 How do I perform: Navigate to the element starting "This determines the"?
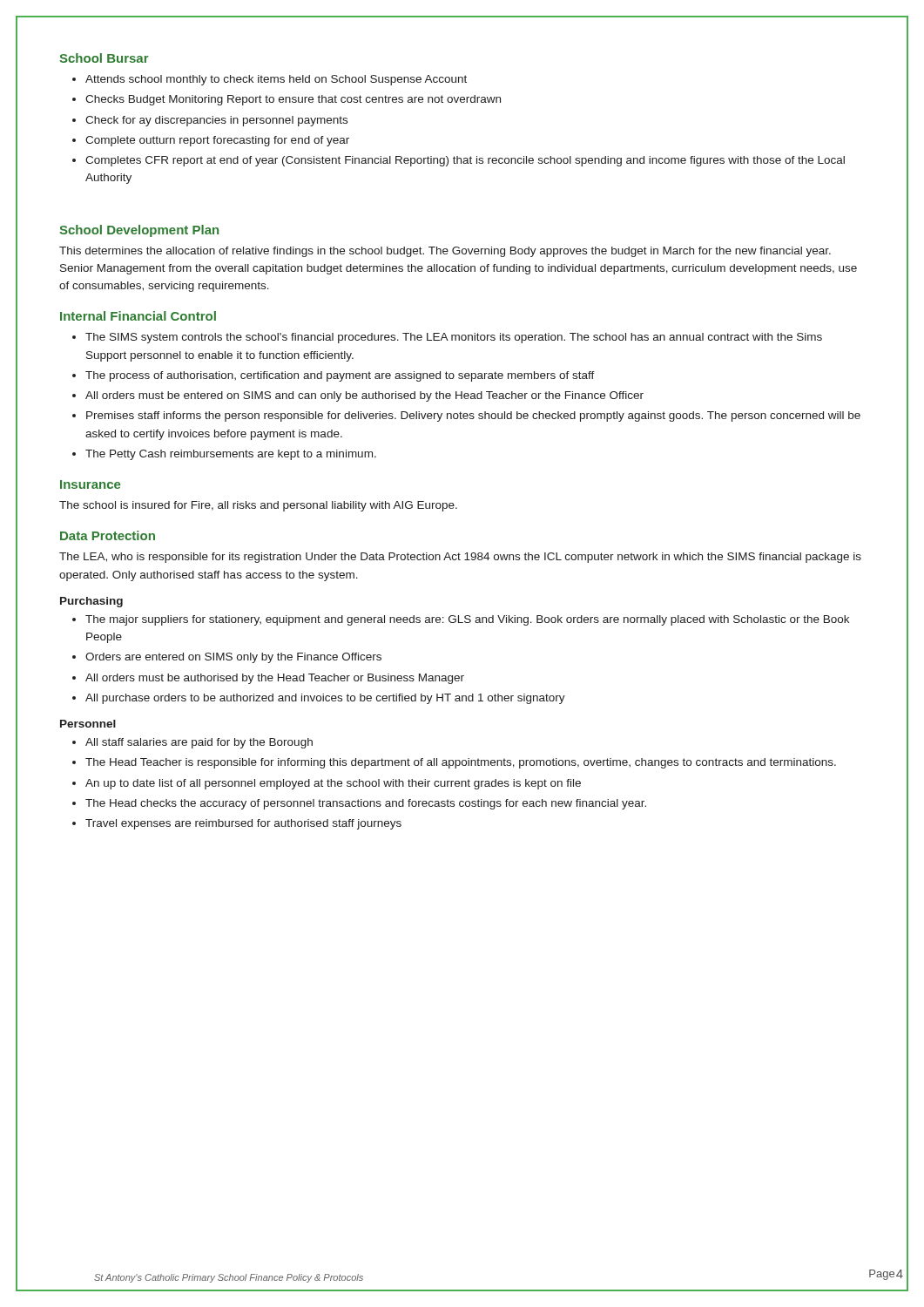458,268
